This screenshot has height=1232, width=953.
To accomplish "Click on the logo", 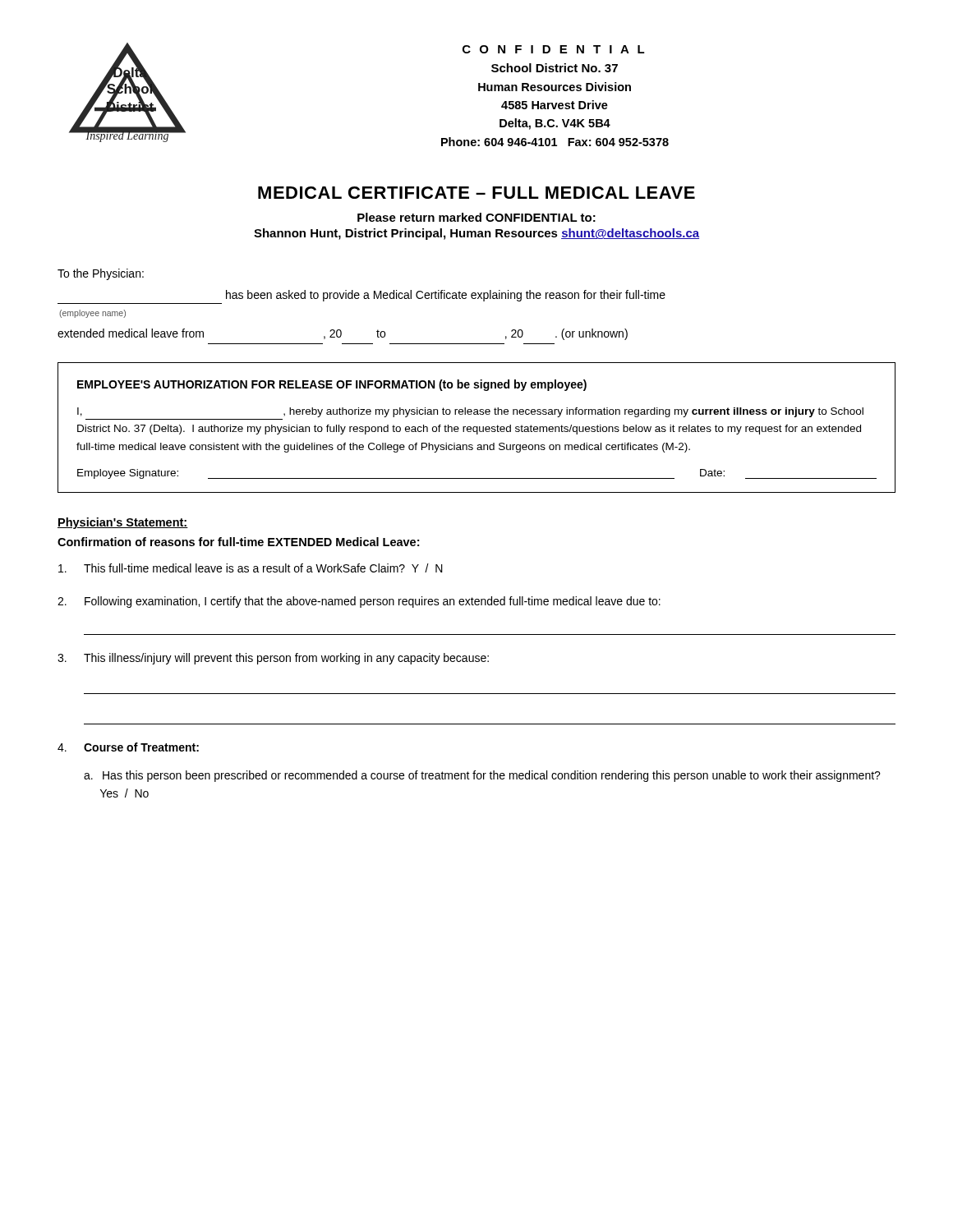I will pyautogui.click(x=131, y=93).
